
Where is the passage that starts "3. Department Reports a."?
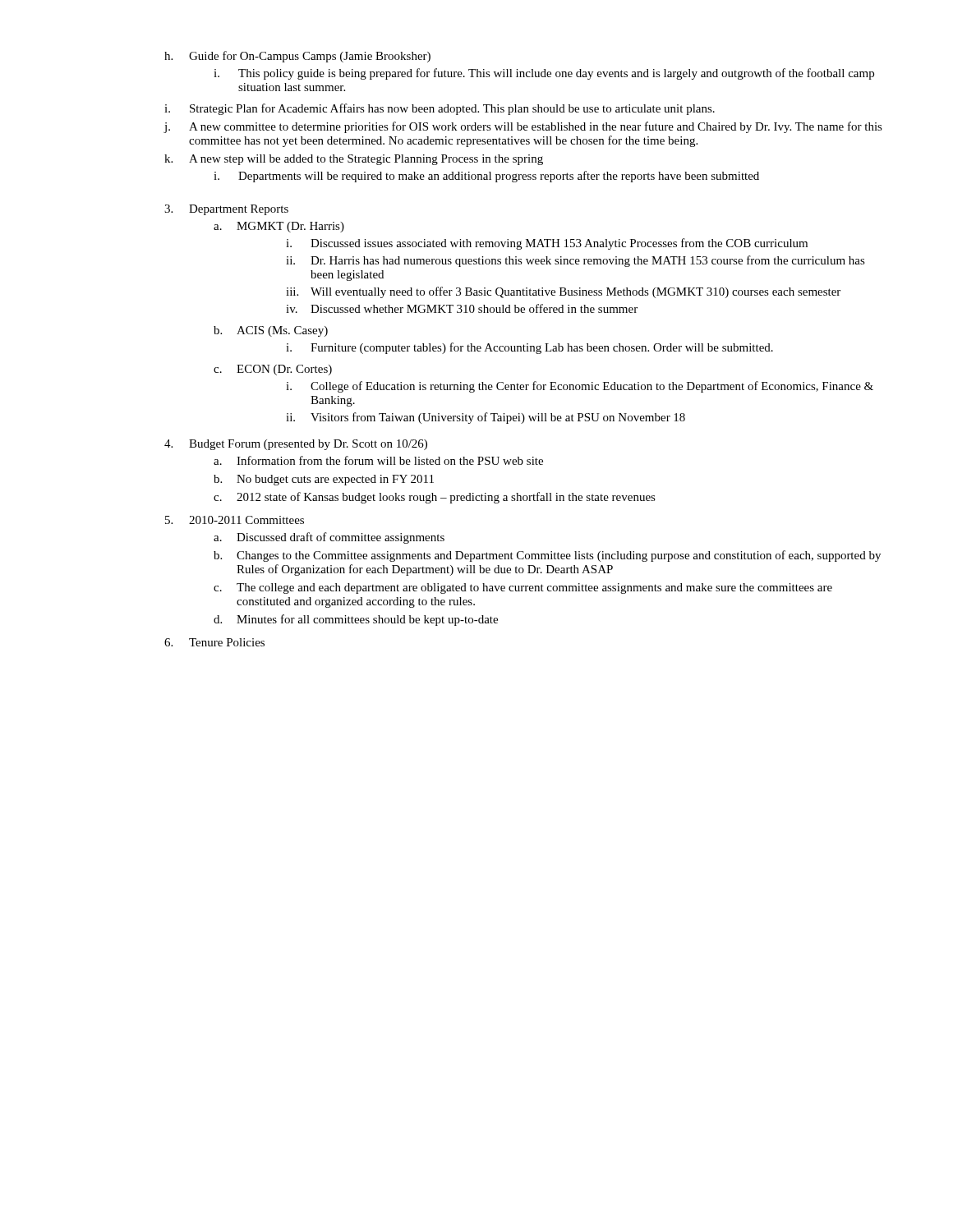[526, 317]
